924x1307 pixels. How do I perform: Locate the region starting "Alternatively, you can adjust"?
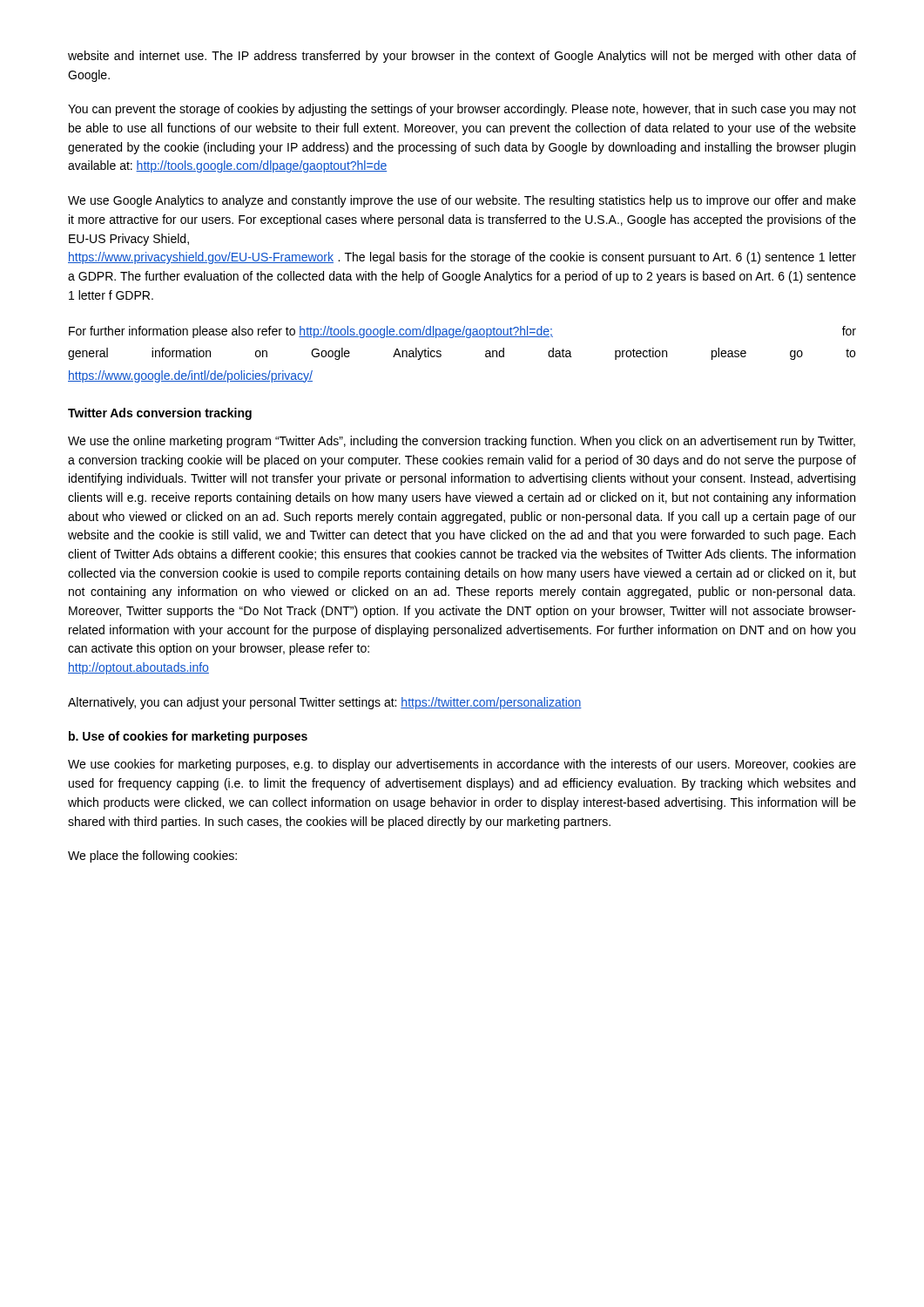(x=325, y=702)
